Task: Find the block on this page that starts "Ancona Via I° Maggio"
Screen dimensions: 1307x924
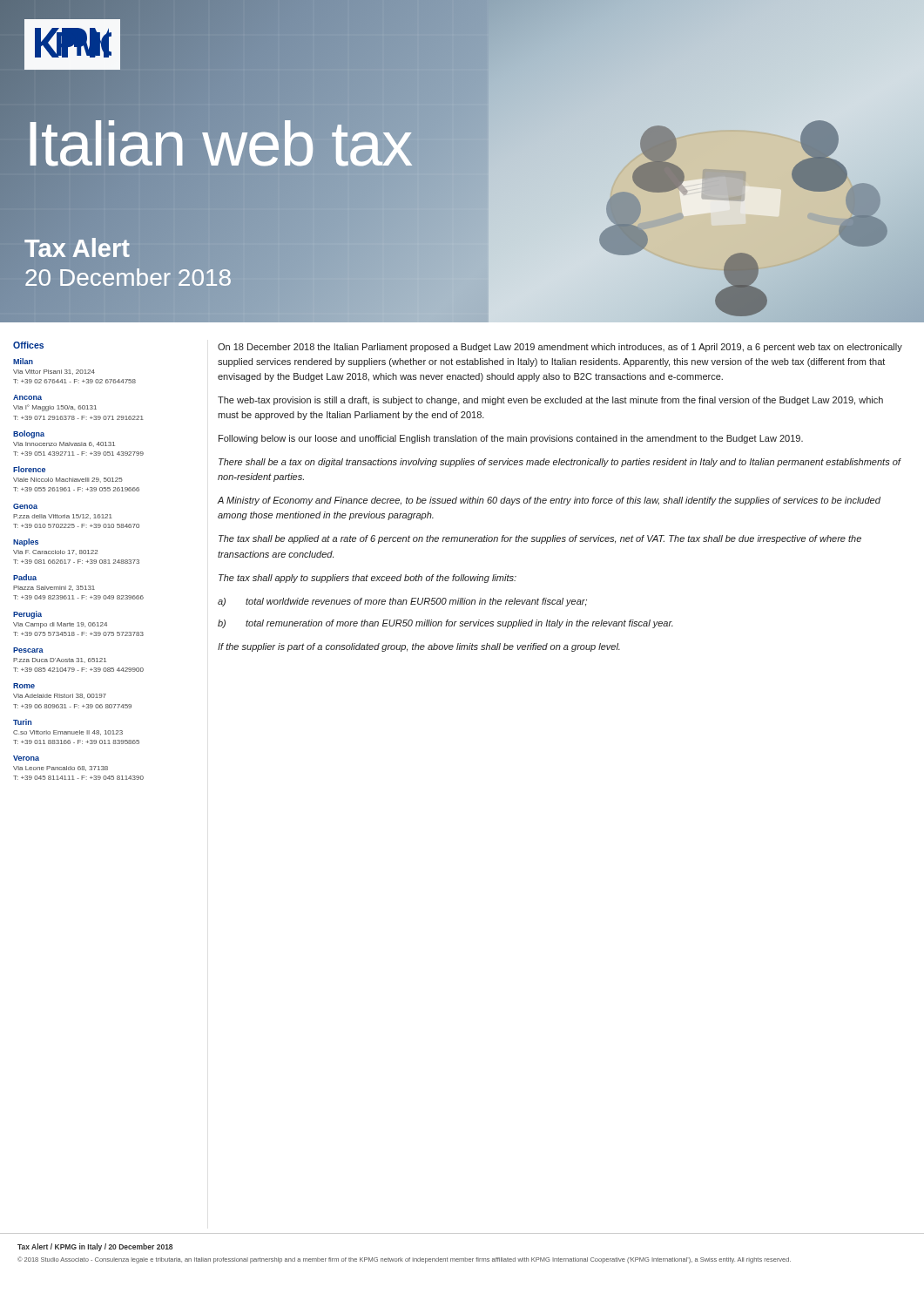Action: [109, 408]
